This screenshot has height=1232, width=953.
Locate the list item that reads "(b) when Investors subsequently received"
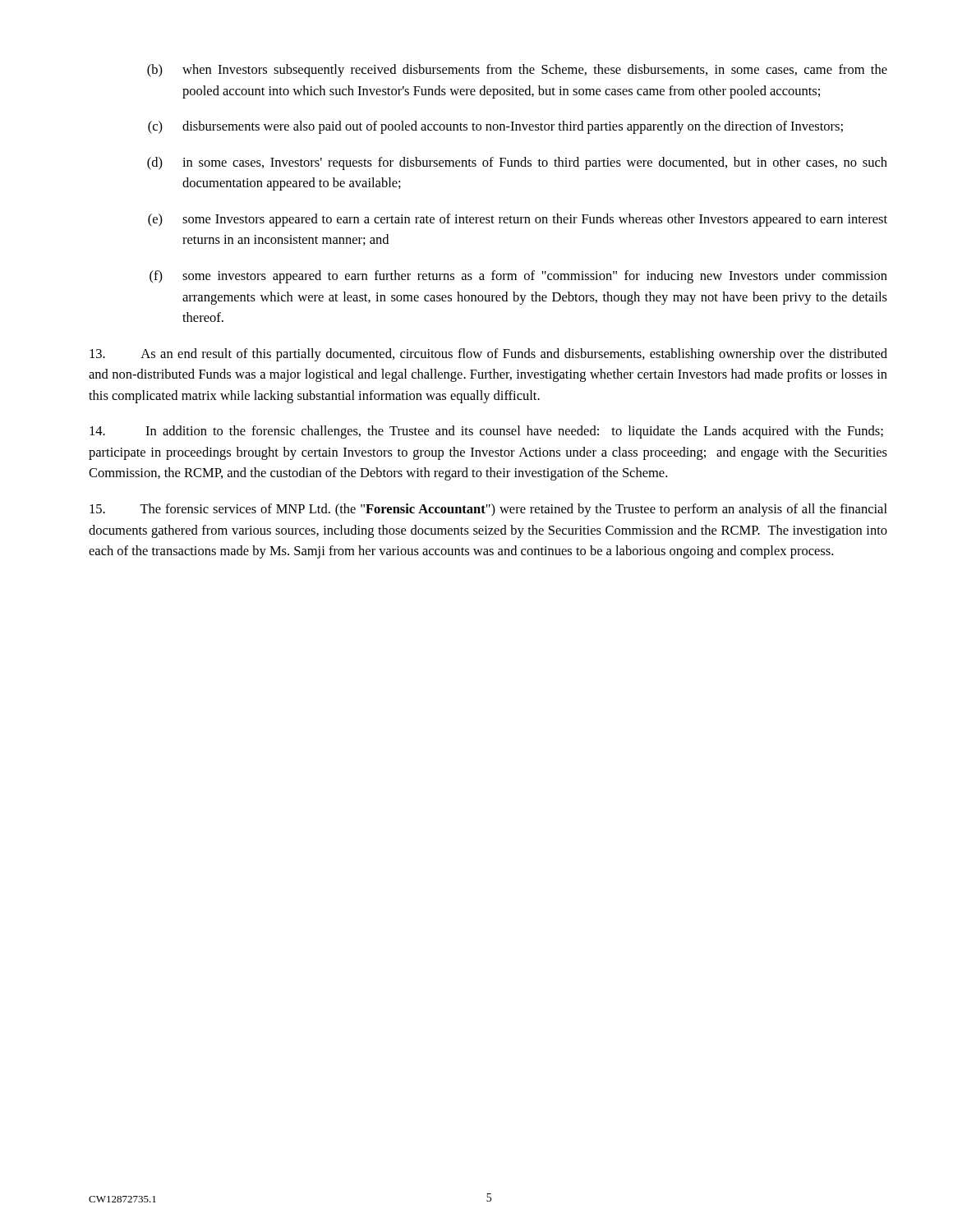(x=488, y=80)
